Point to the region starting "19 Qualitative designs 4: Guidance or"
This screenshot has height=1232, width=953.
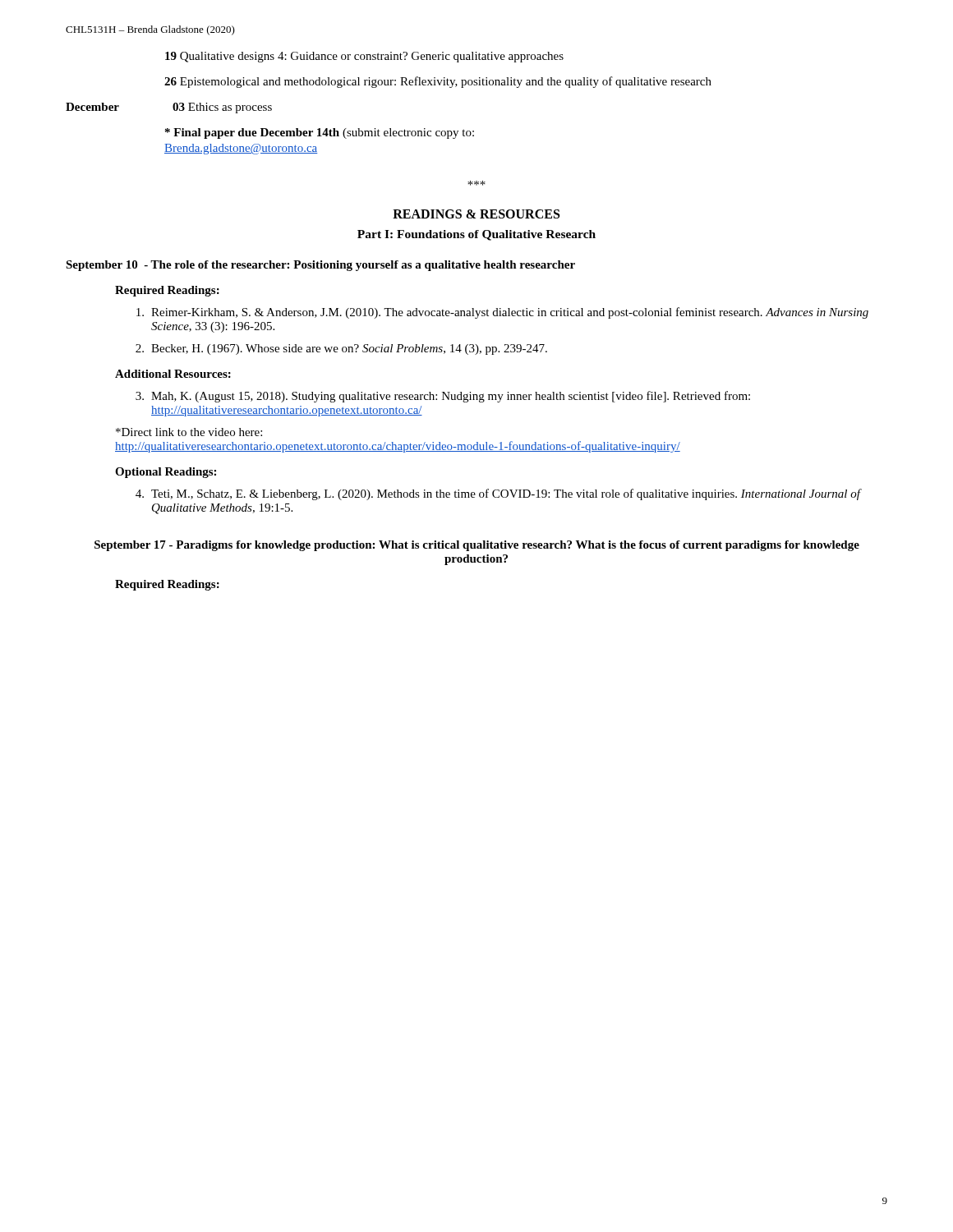[364, 56]
